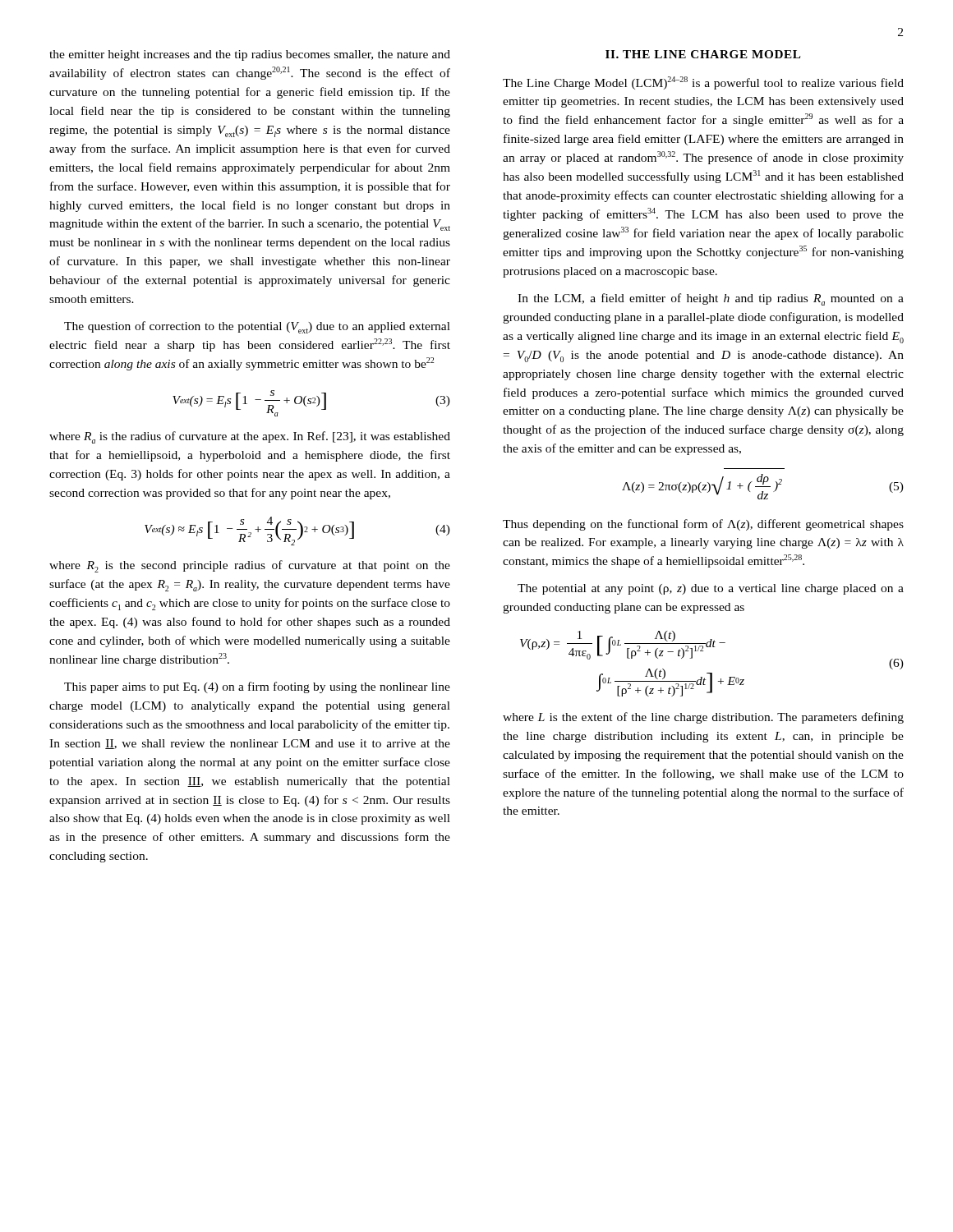Locate the formula that opens with "Vext(s) = Els"
953x1232 pixels.
coord(250,400)
